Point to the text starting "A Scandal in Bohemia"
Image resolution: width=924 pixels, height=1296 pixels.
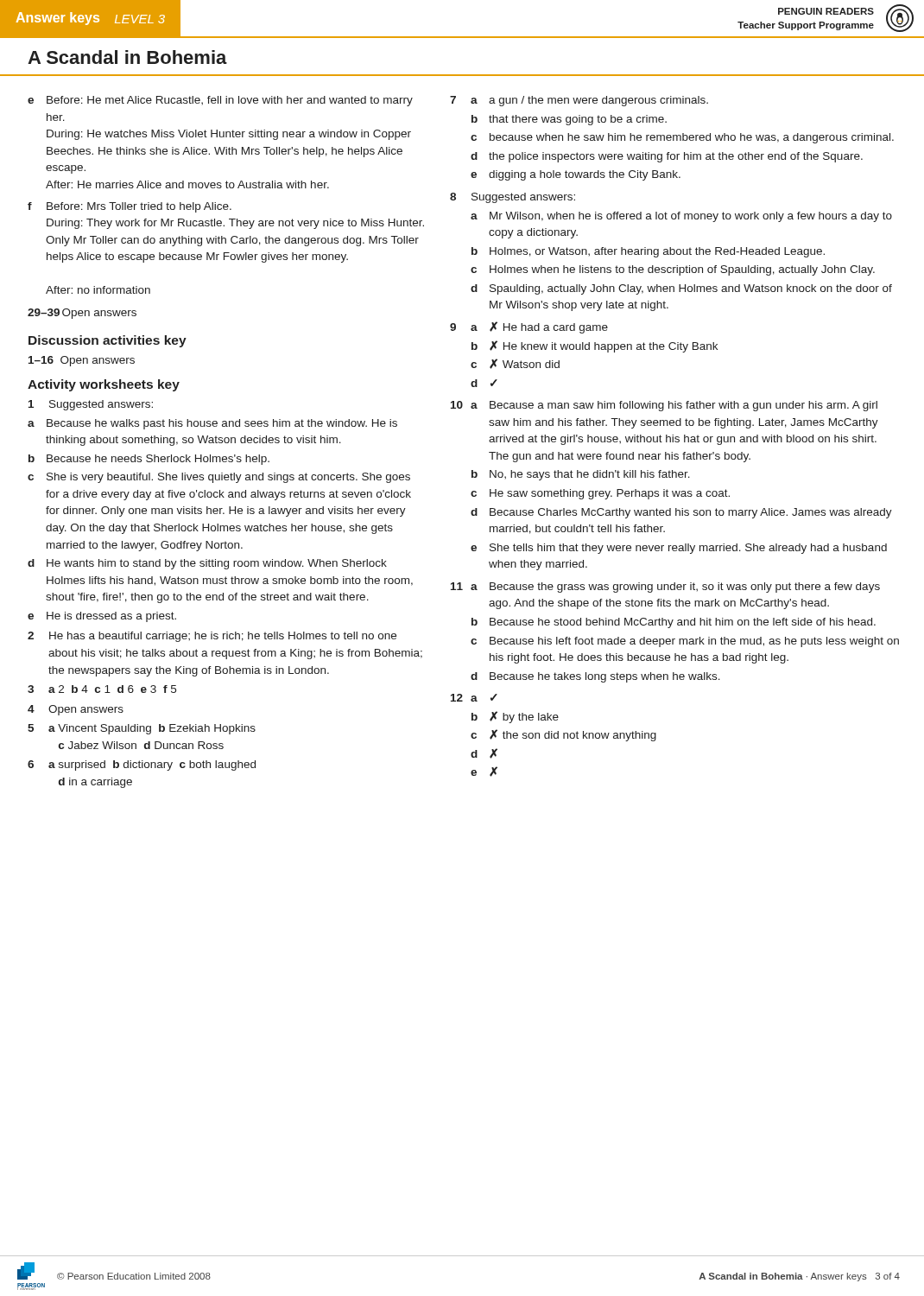coord(127,58)
